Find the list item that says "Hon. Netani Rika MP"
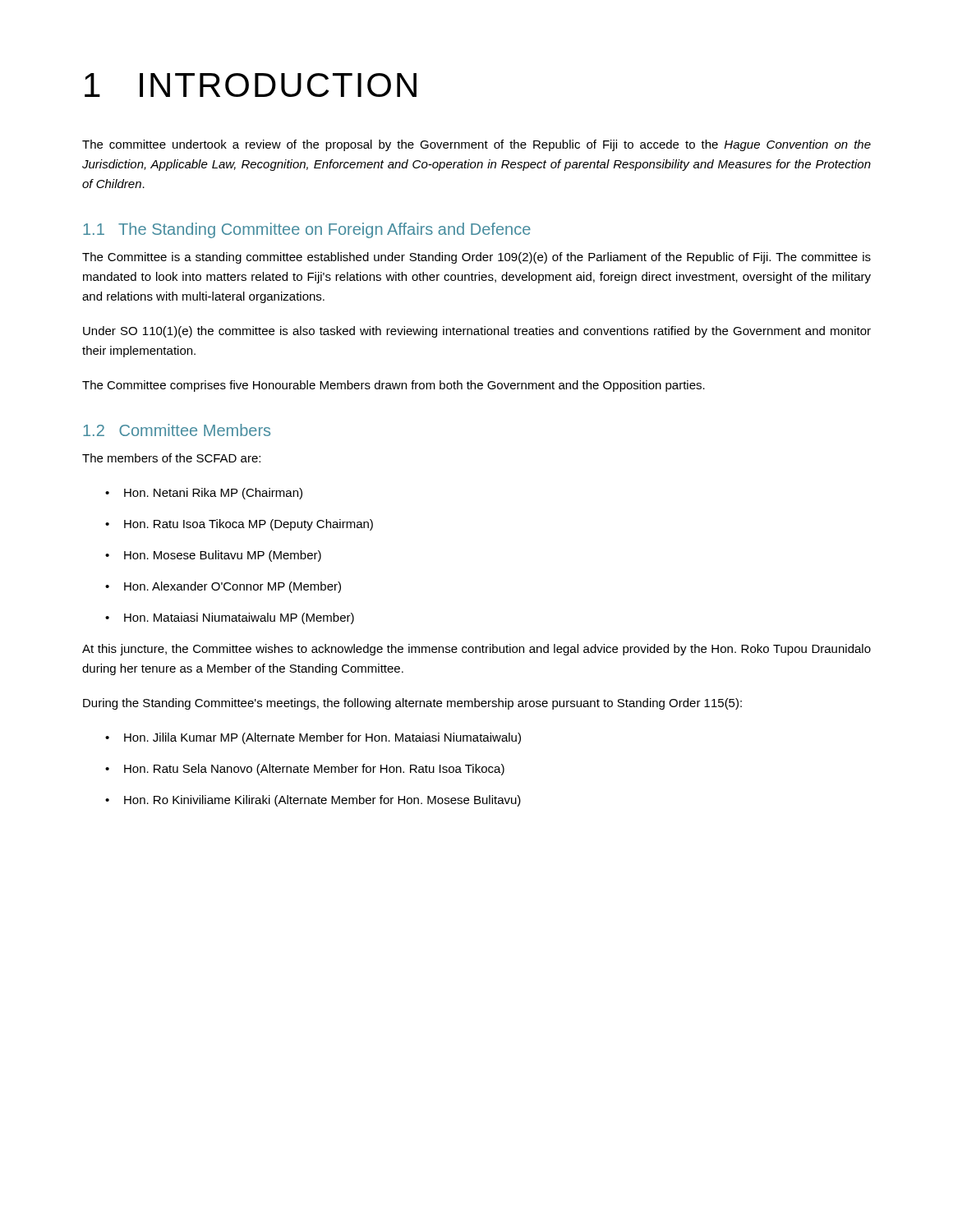The width and height of the screenshot is (953, 1232). (213, 492)
